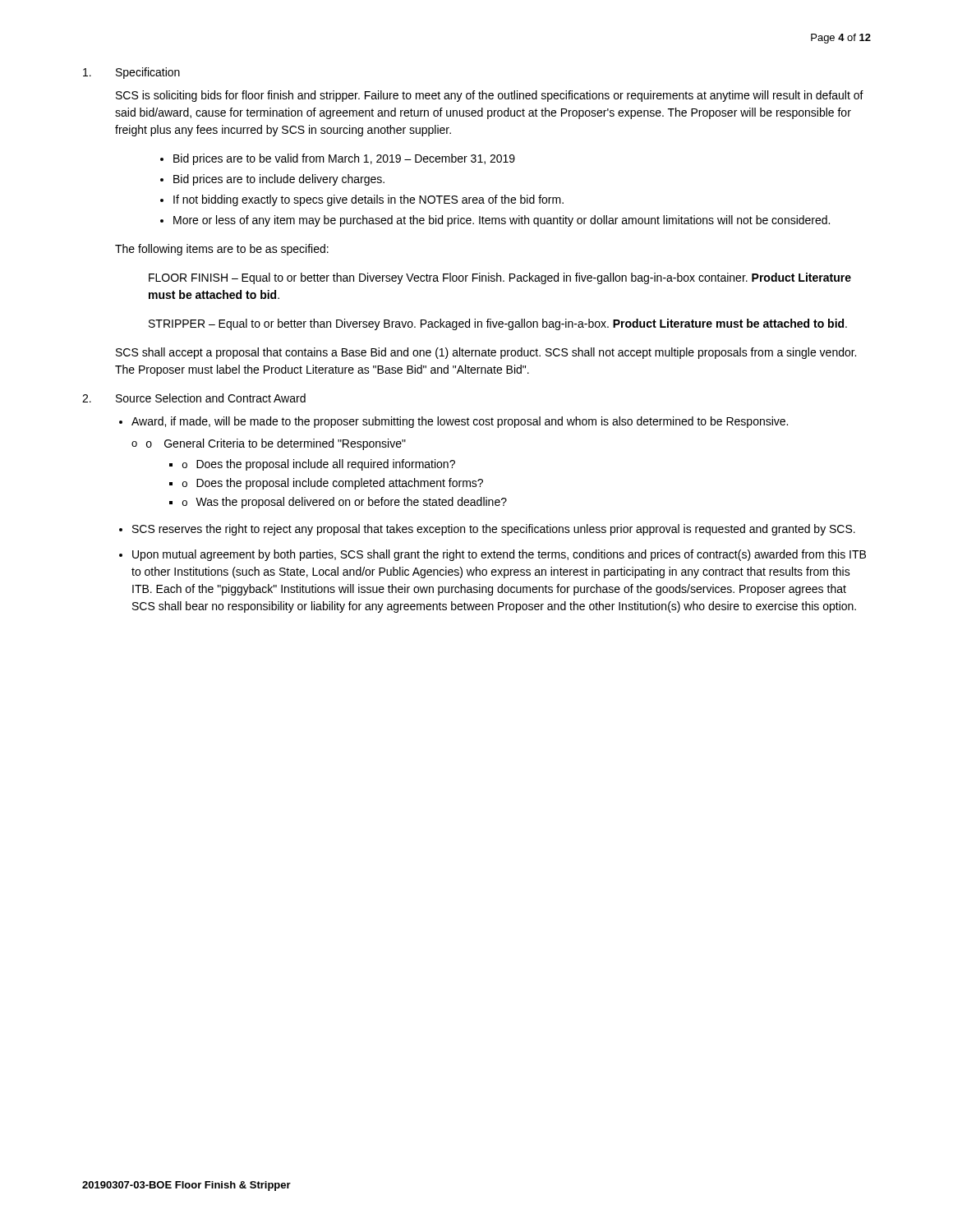Select the element starting "Does the proposal include completed"
This screenshot has width=953, height=1232.
(x=340, y=483)
